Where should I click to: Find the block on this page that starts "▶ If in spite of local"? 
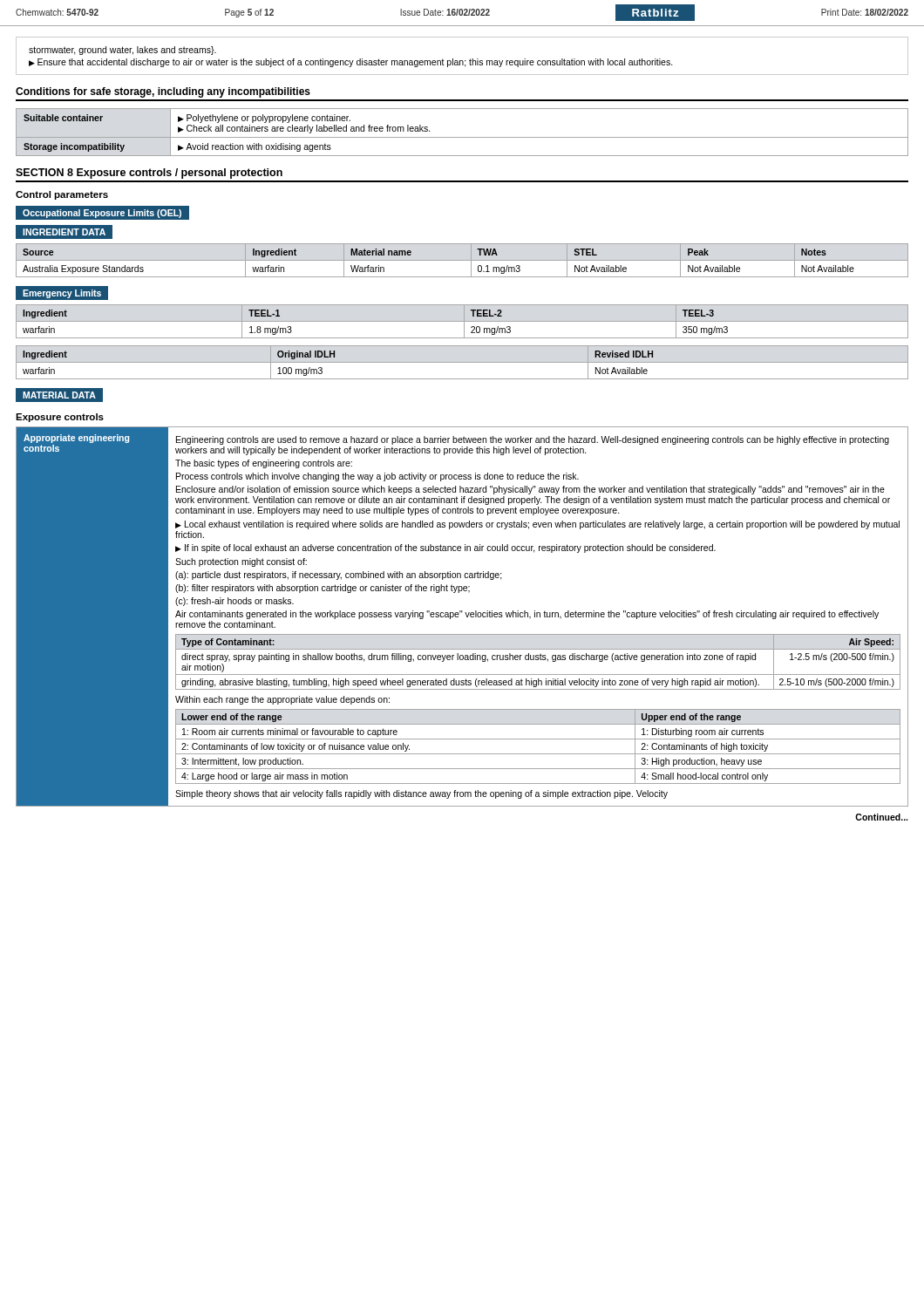446,548
